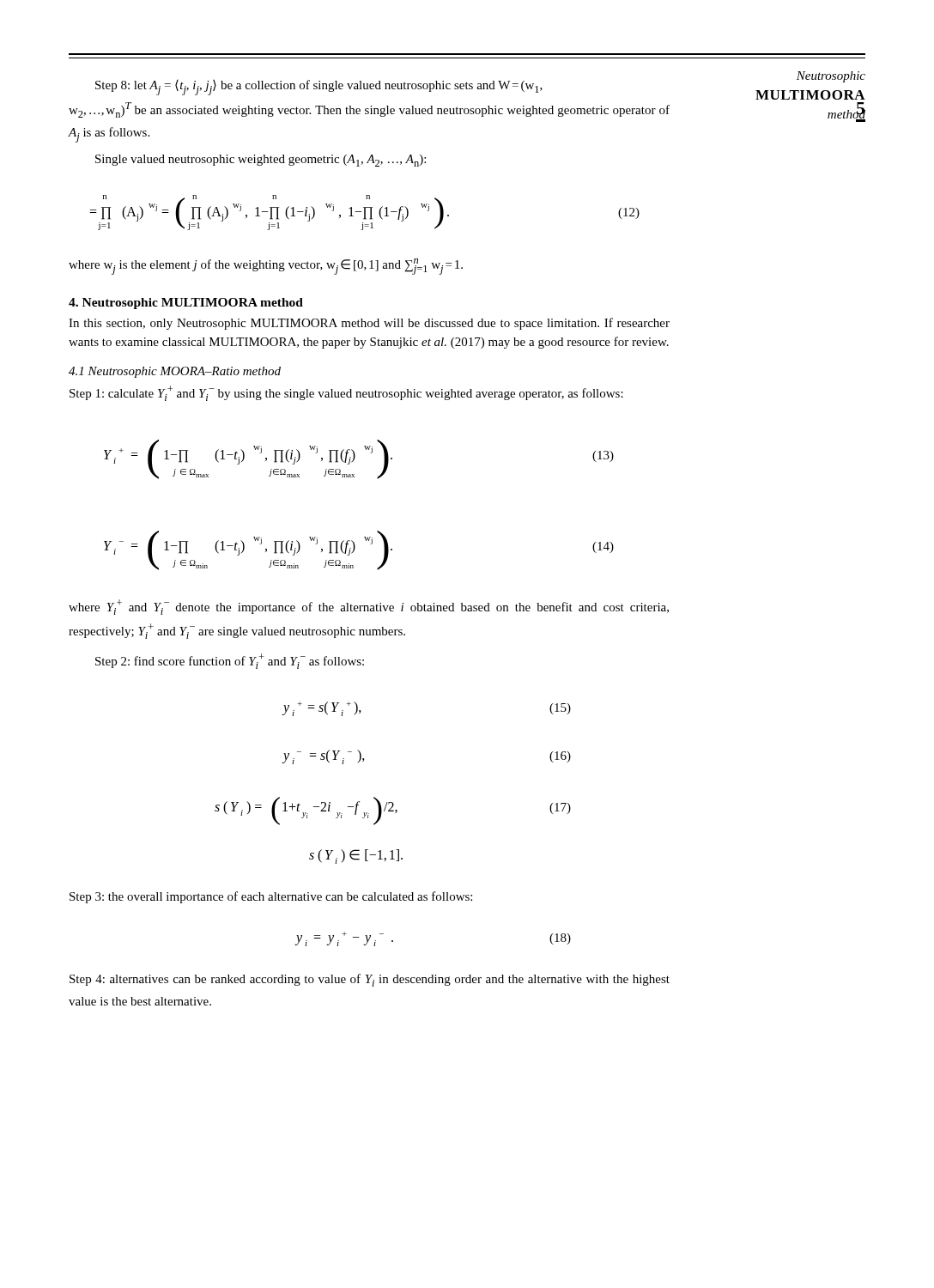This screenshot has width=934, height=1288.
Task: Find the text block with the text "Step 4: alternatives can be ranked"
Action: coord(369,990)
